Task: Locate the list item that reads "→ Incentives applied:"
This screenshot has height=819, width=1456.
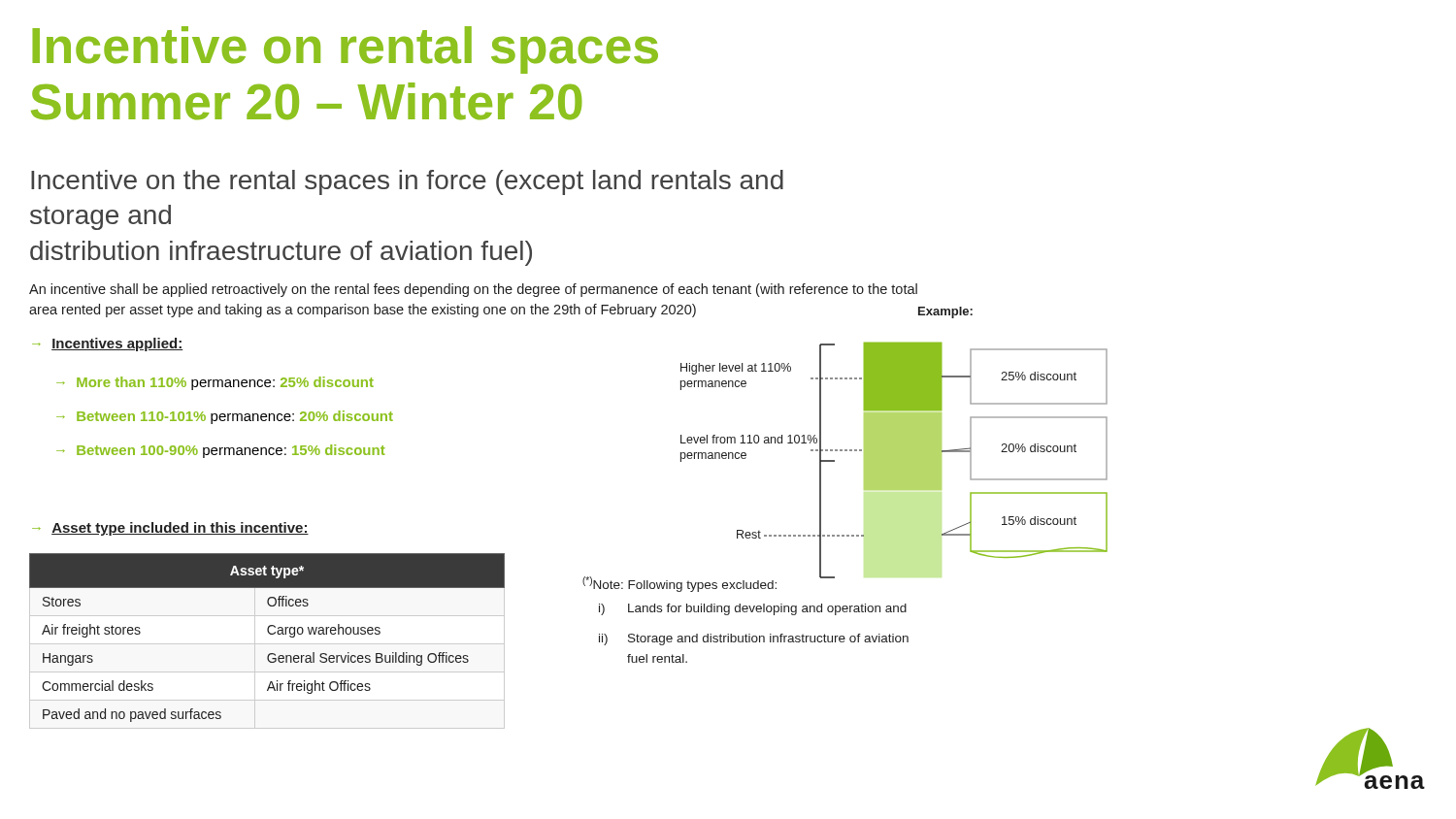Action: (106, 343)
